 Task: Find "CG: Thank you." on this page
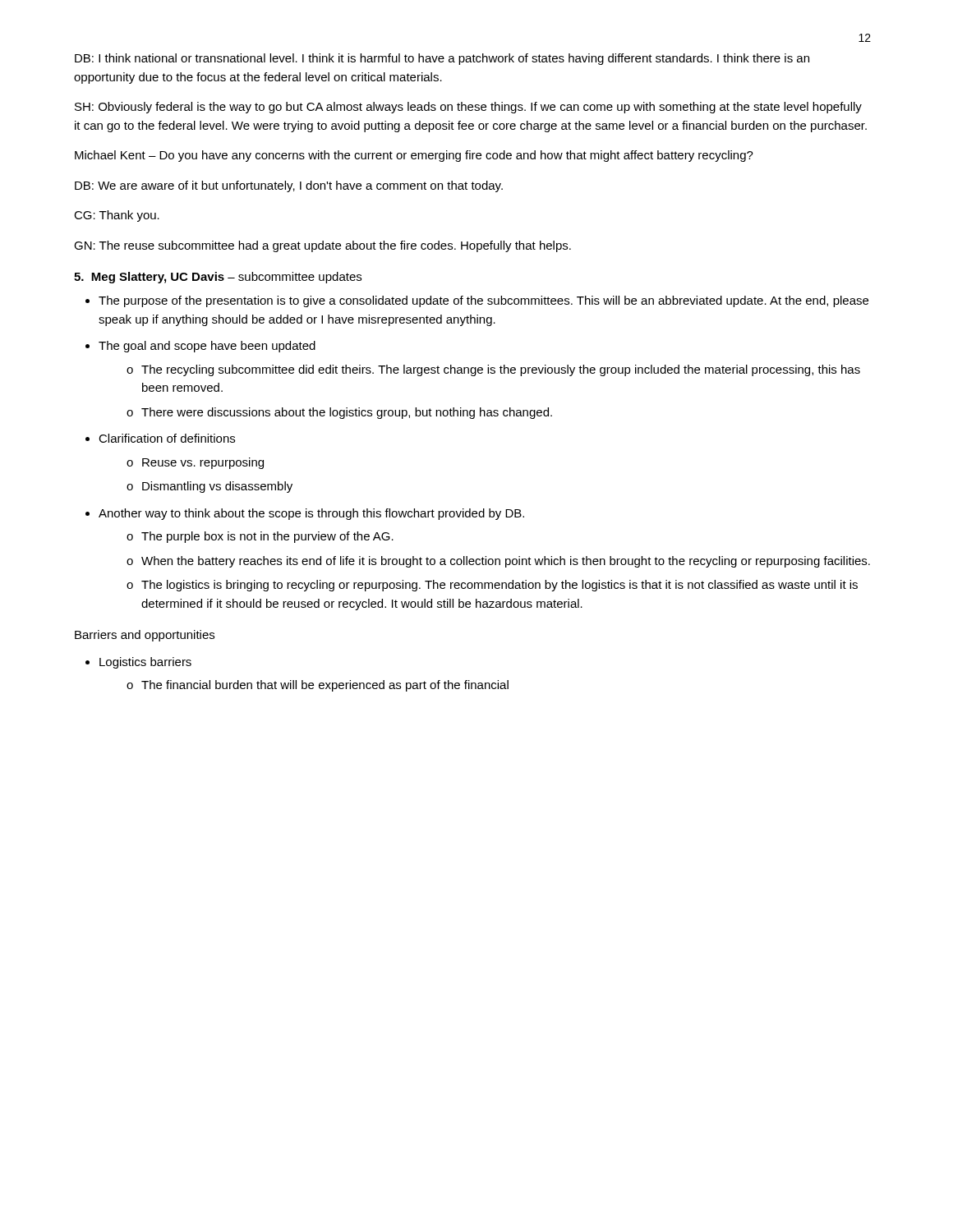click(117, 215)
